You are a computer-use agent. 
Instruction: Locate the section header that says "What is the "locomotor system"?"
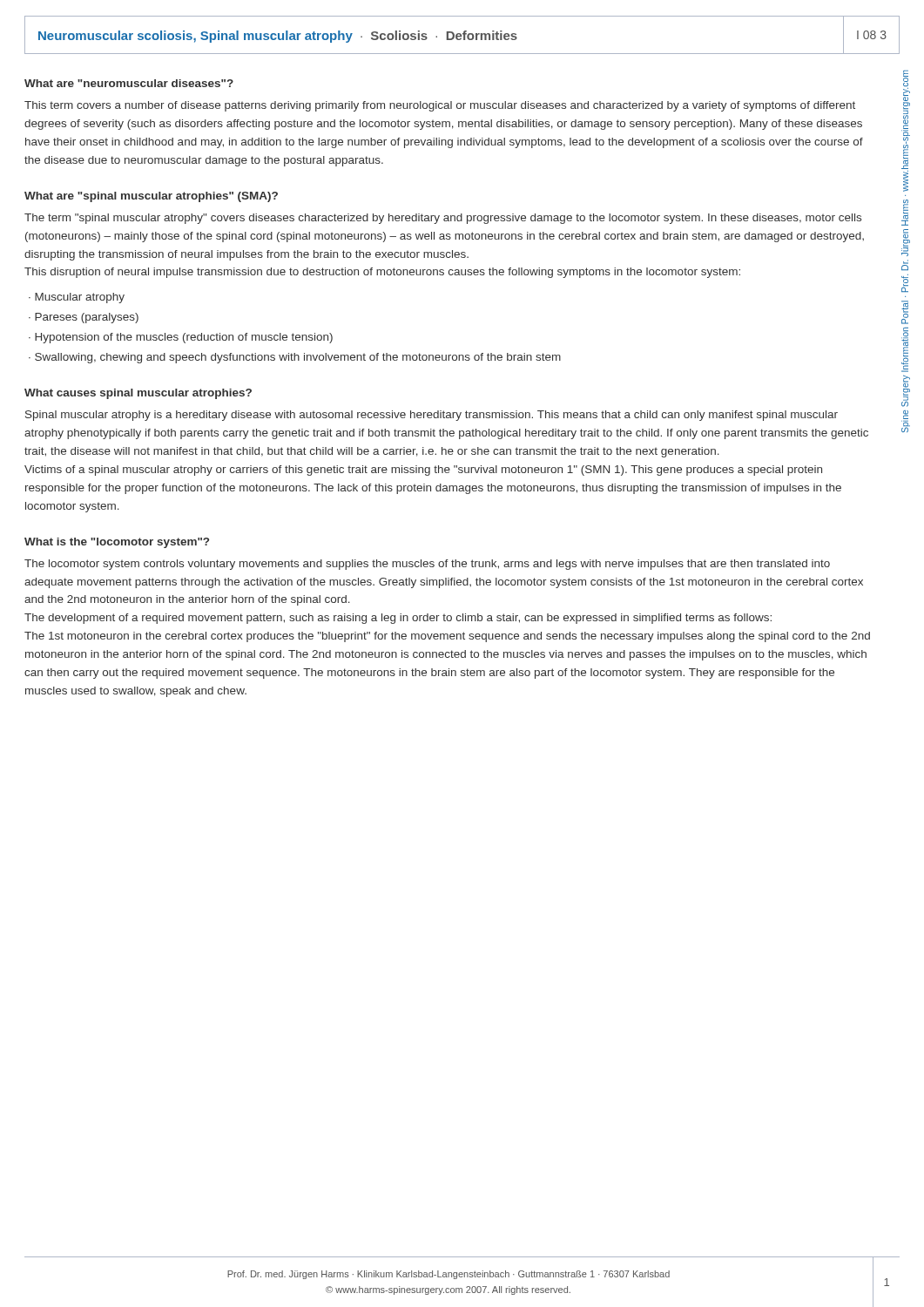tap(117, 541)
